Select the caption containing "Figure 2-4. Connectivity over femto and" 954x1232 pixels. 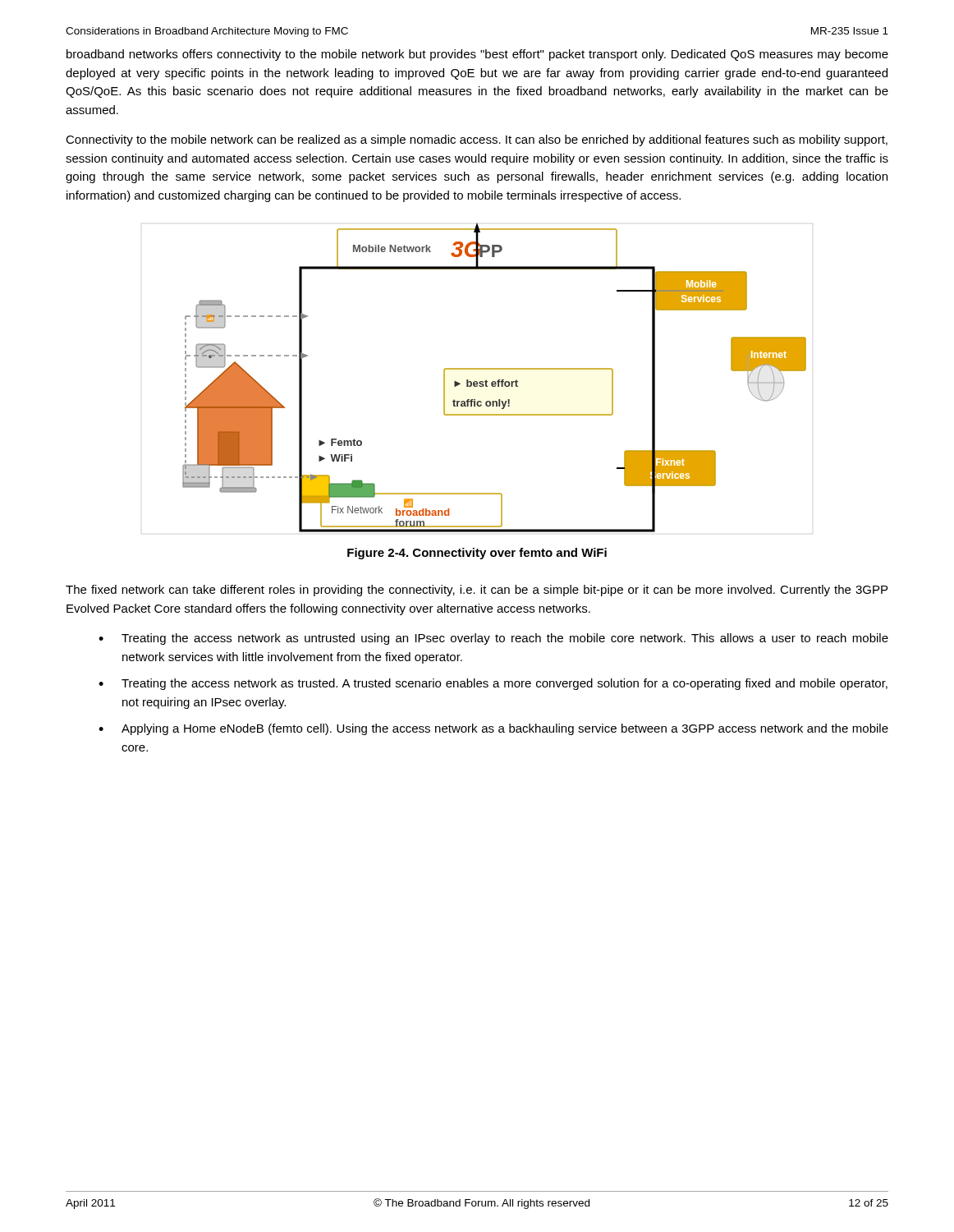point(477,552)
